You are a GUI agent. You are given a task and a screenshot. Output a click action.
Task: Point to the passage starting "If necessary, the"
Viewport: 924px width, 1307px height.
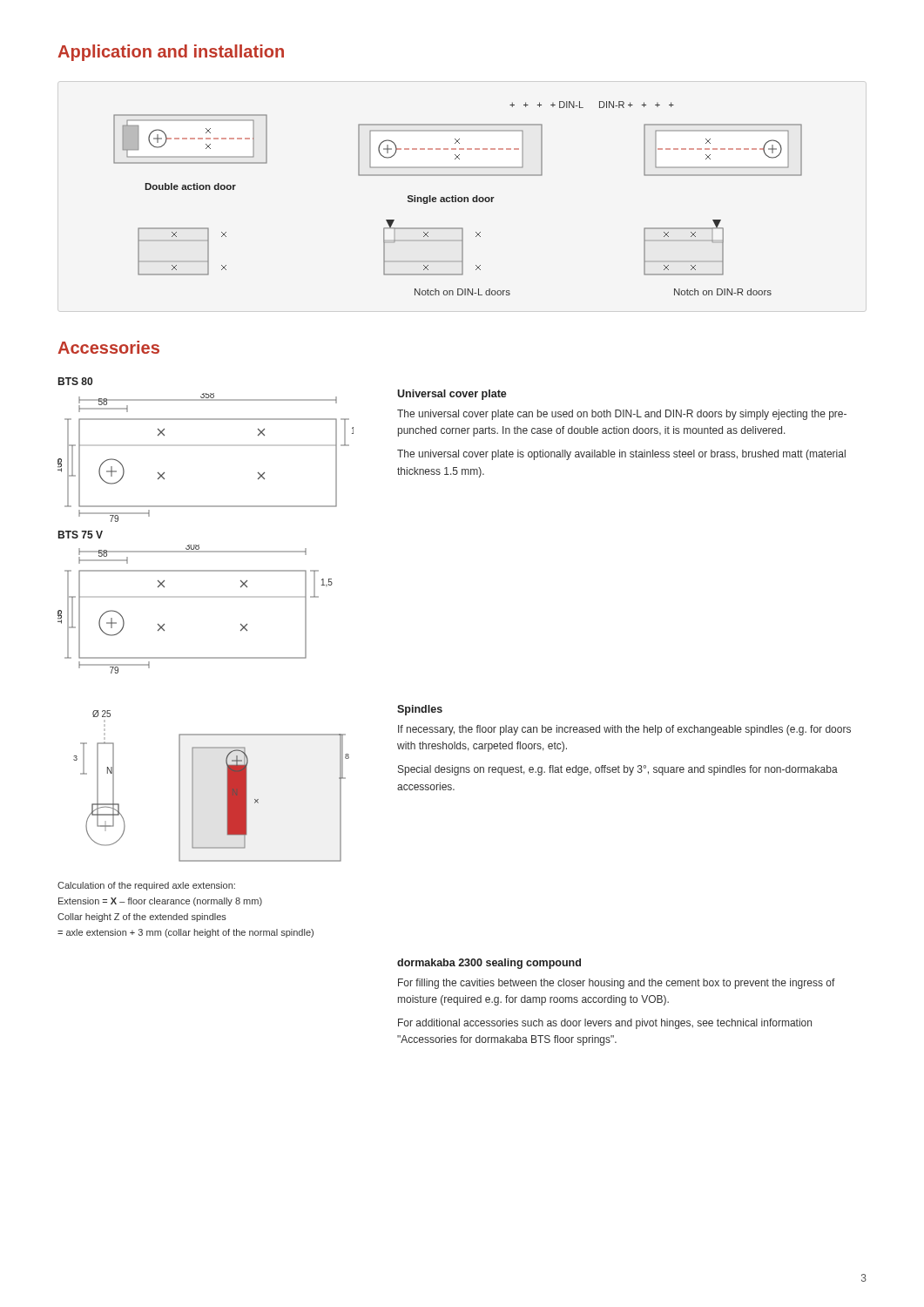(x=624, y=738)
